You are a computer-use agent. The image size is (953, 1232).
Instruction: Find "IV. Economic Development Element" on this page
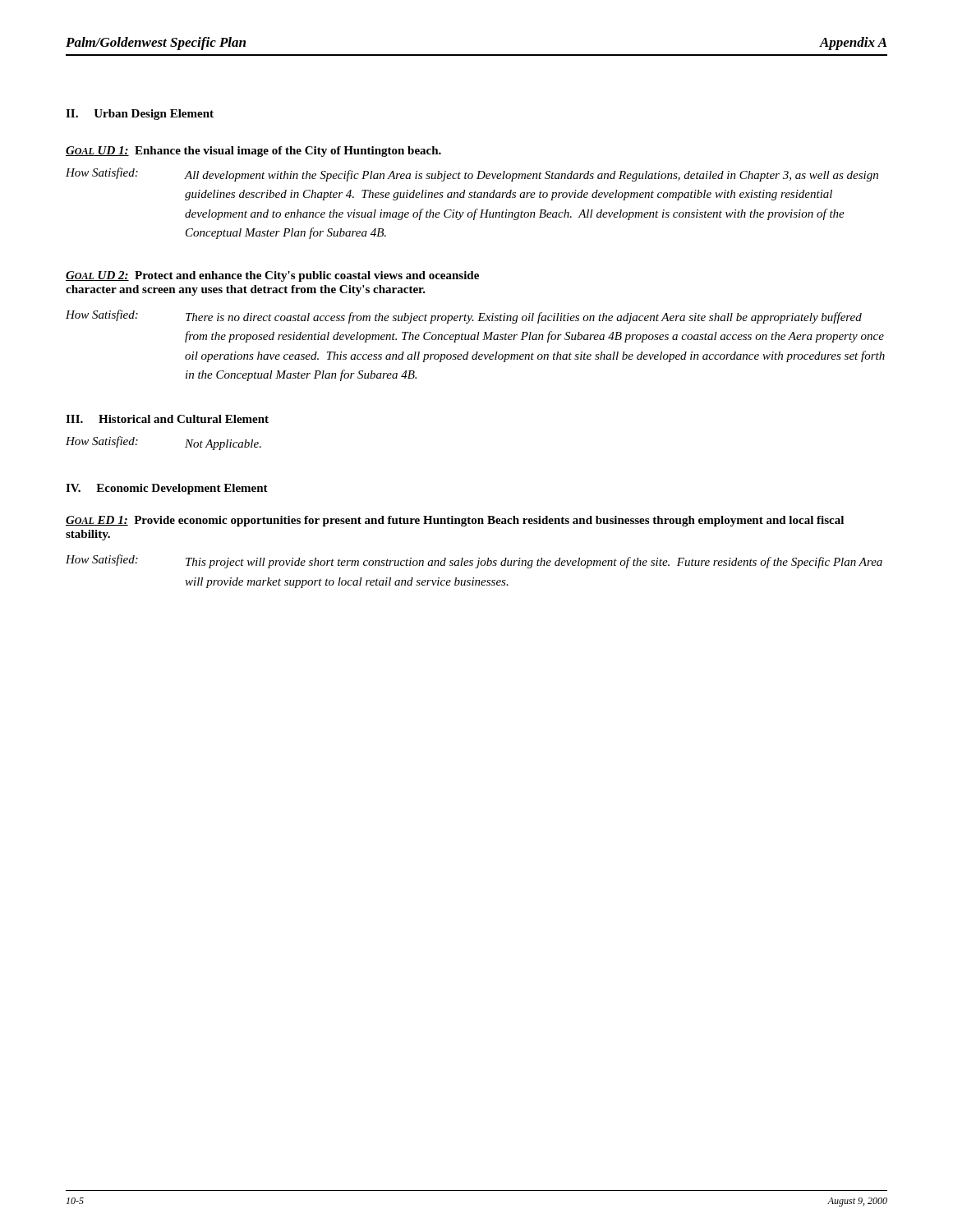[x=167, y=488]
